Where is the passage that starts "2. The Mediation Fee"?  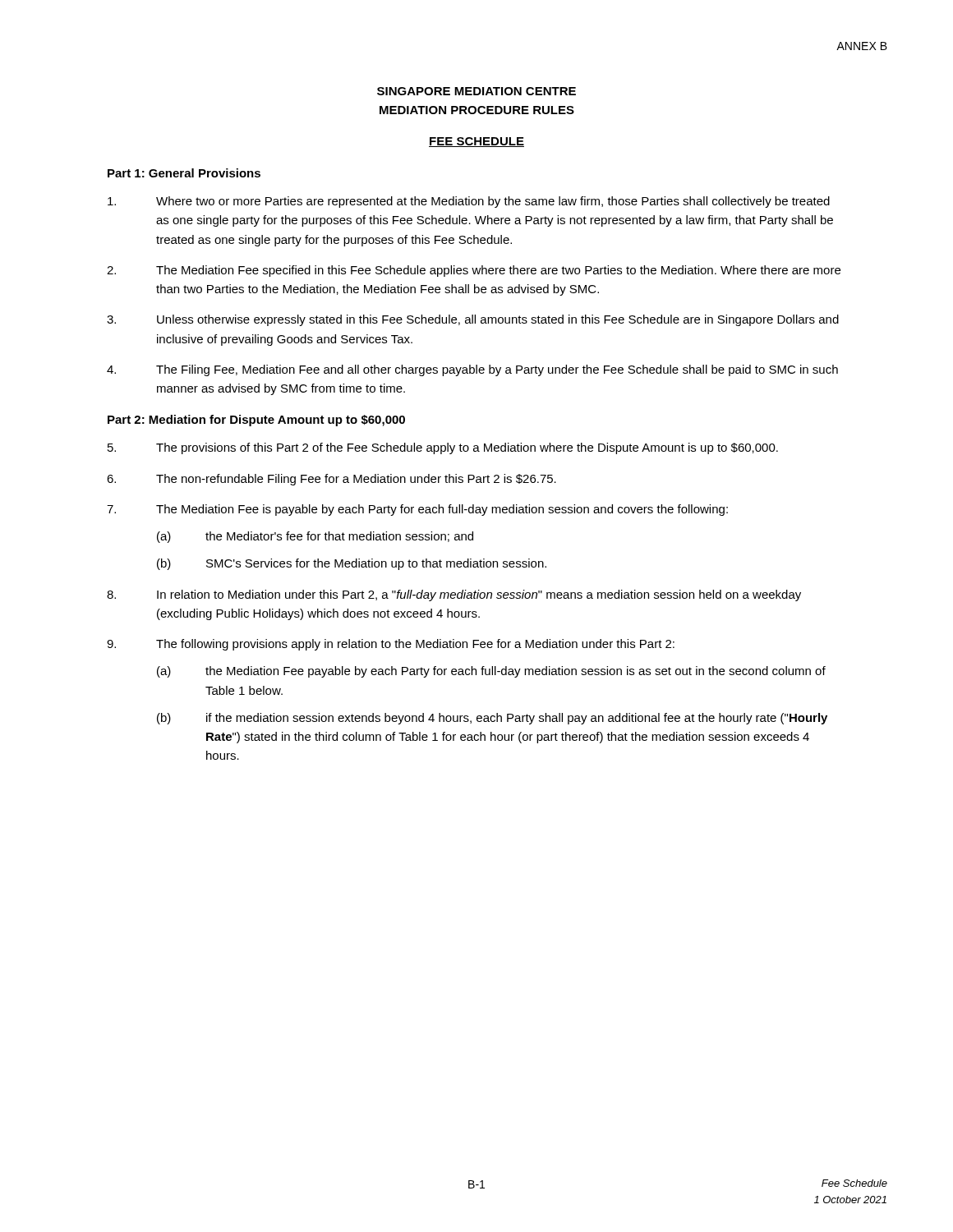coord(476,279)
